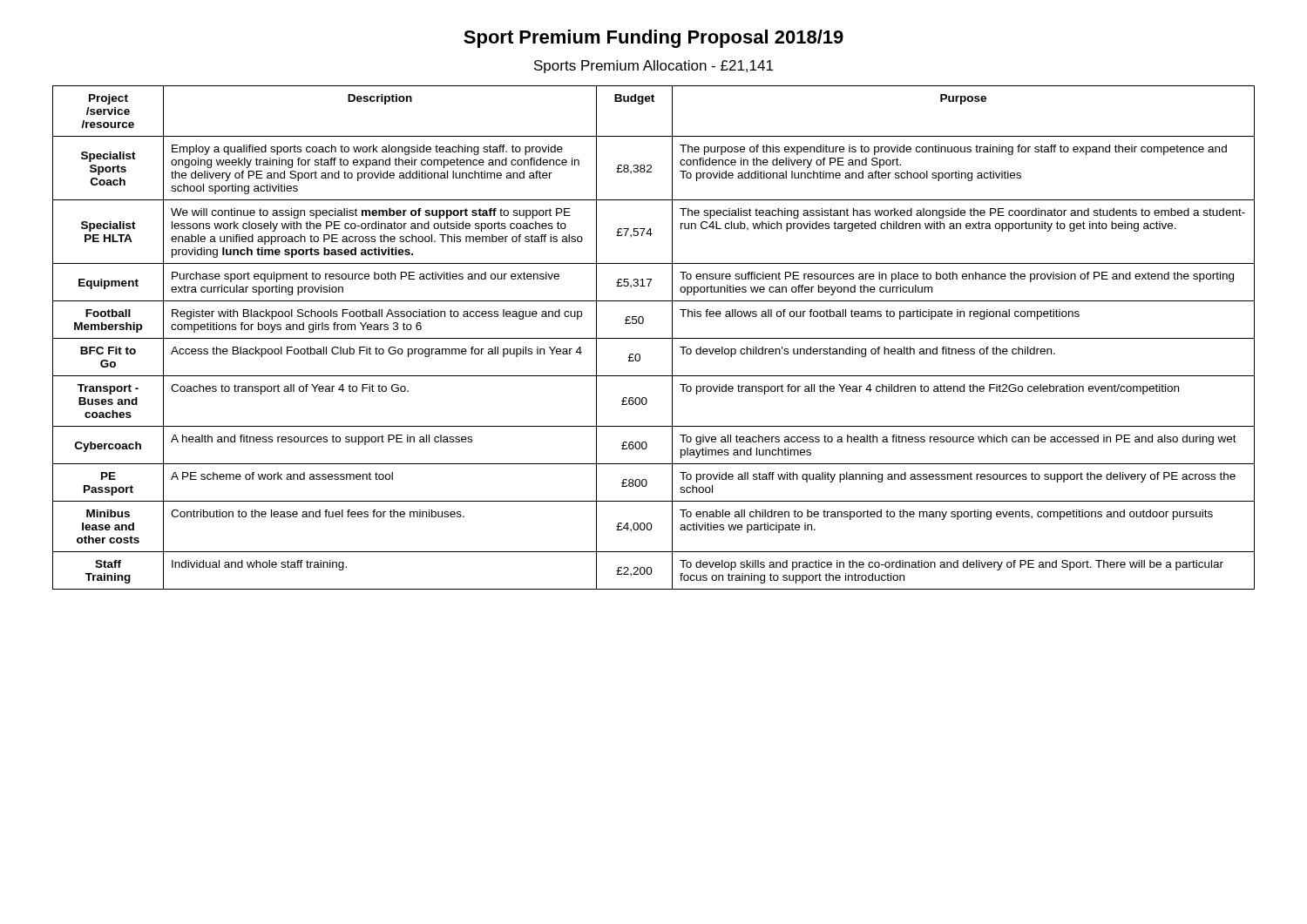Click on the table containing "Individual and whole"
The width and height of the screenshot is (1307, 924).
(x=654, y=337)
